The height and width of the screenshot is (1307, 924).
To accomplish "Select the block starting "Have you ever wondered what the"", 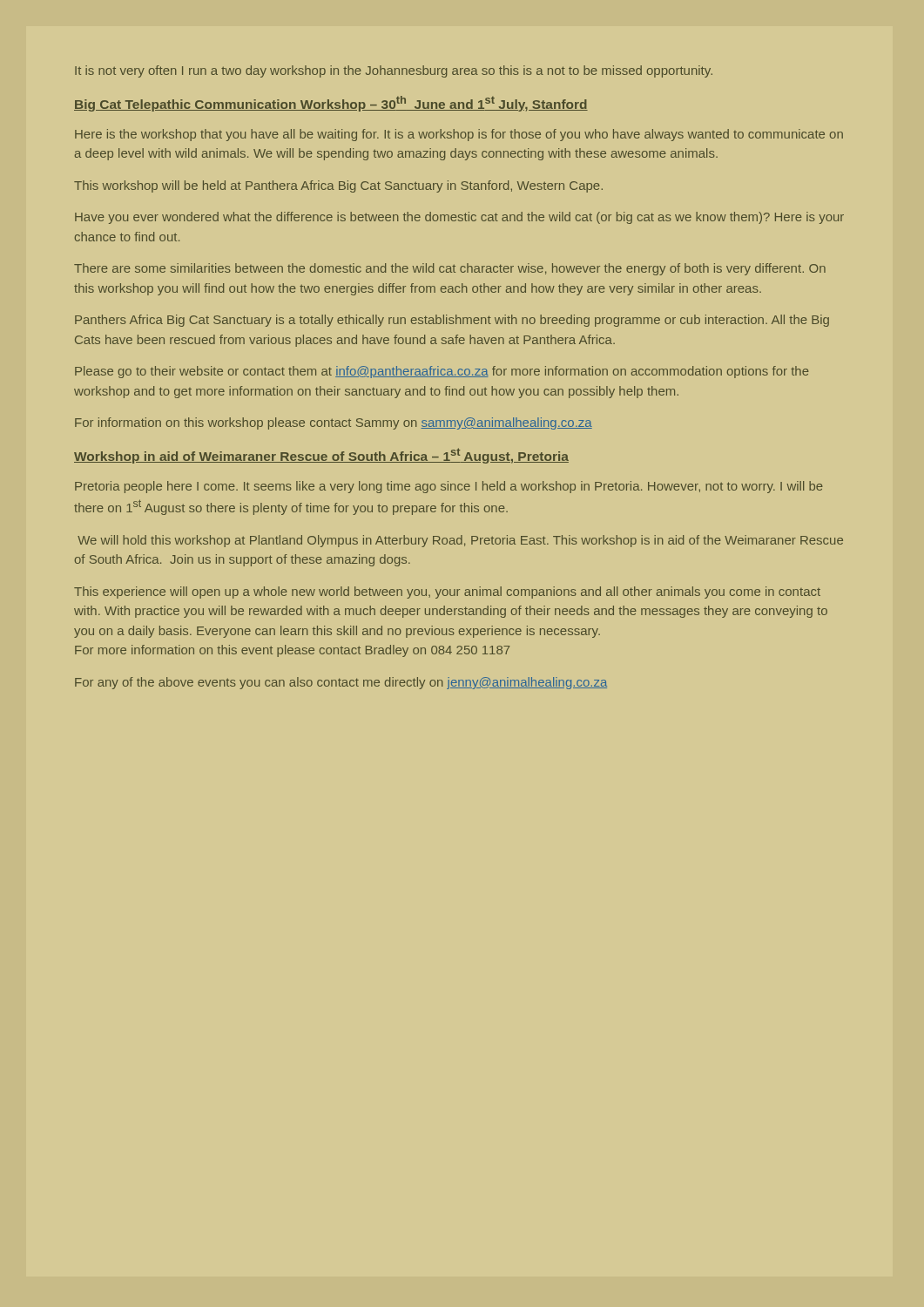I will point(459,226).
